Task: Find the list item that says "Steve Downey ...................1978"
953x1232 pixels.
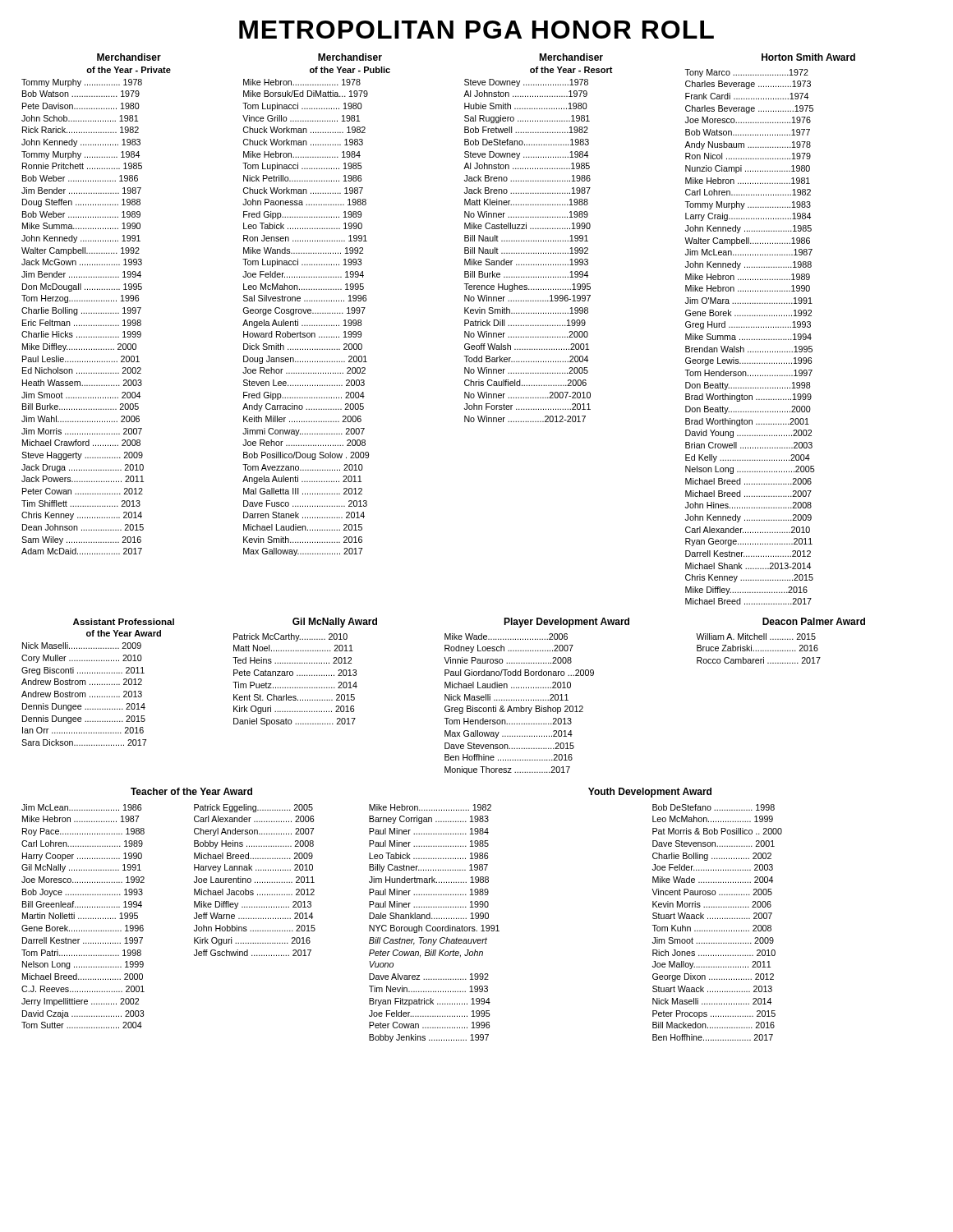Action: (x=527, y=250)
